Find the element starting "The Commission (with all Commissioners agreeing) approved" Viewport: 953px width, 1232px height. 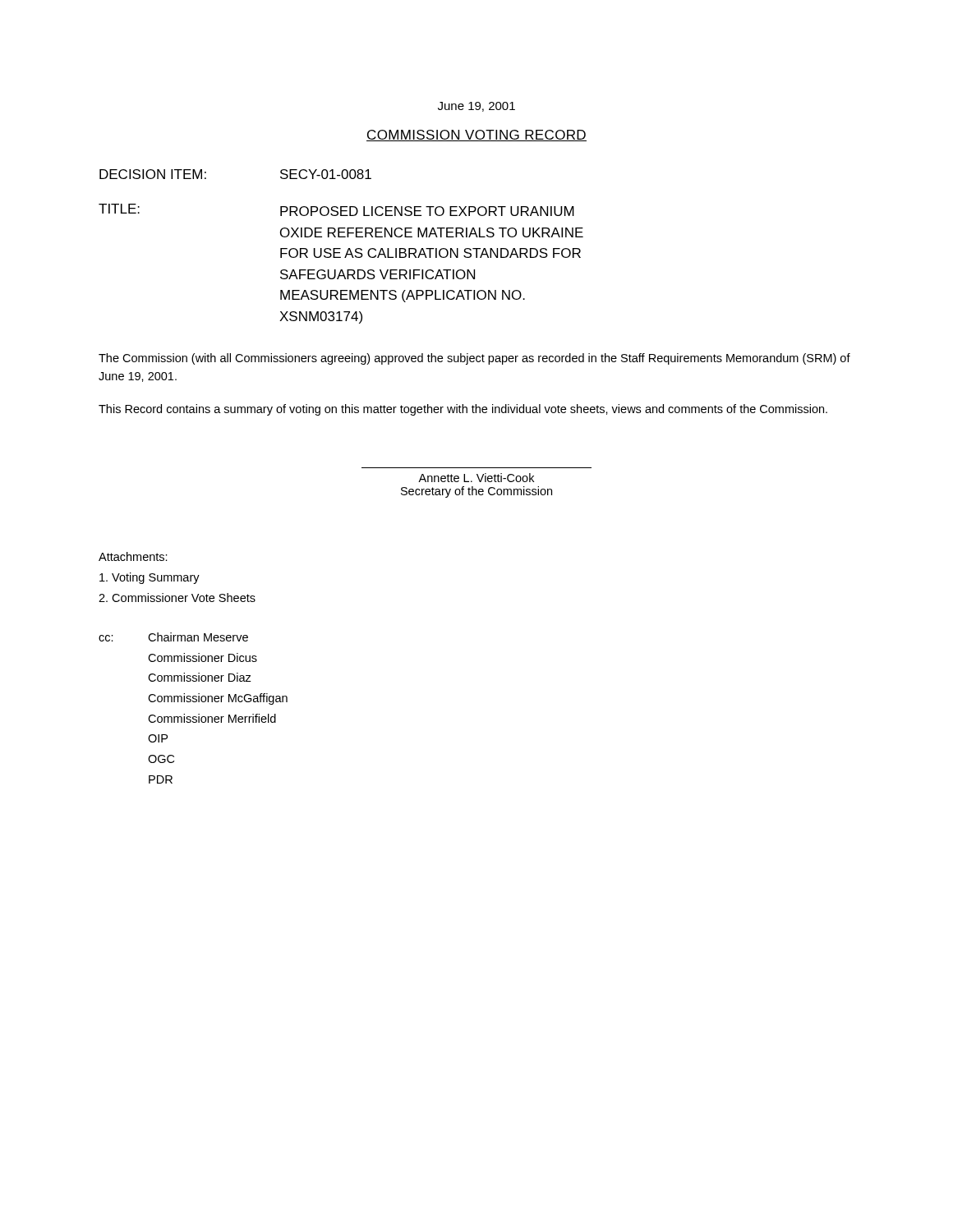pos(474,367)
